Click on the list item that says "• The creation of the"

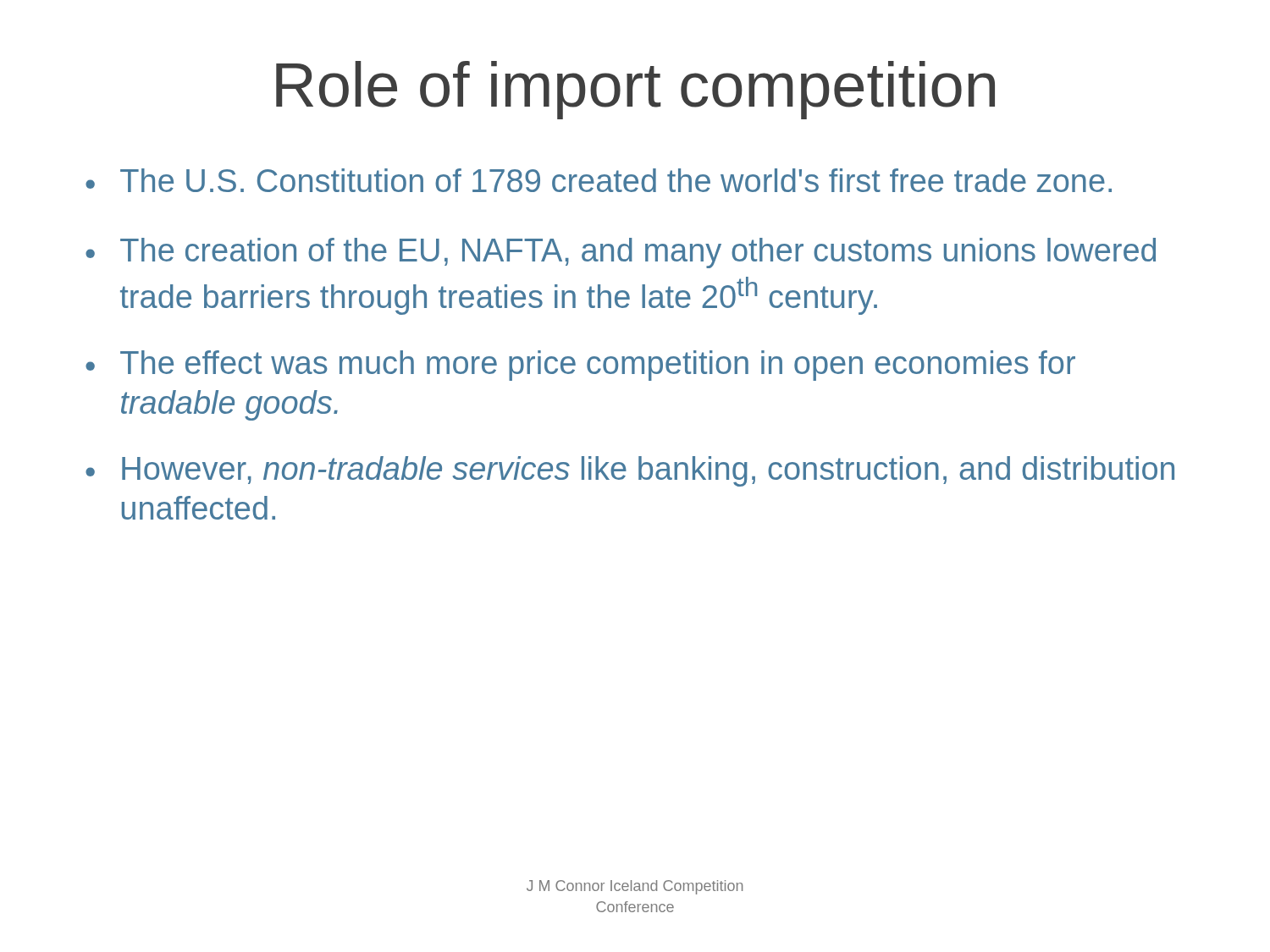pos(635,274)
